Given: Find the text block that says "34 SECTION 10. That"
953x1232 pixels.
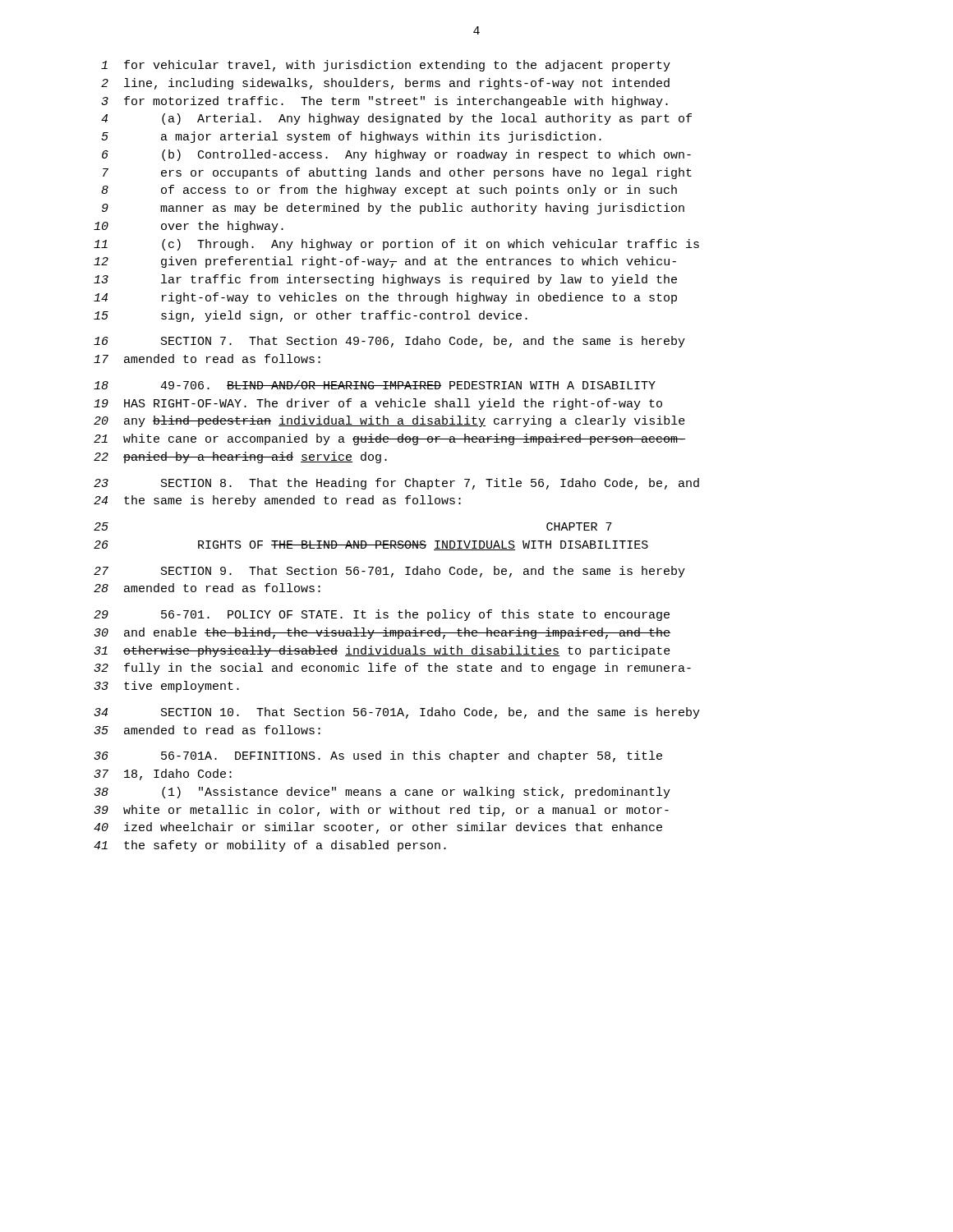Looking at the screenshot, I should click(x=485, y=722).
